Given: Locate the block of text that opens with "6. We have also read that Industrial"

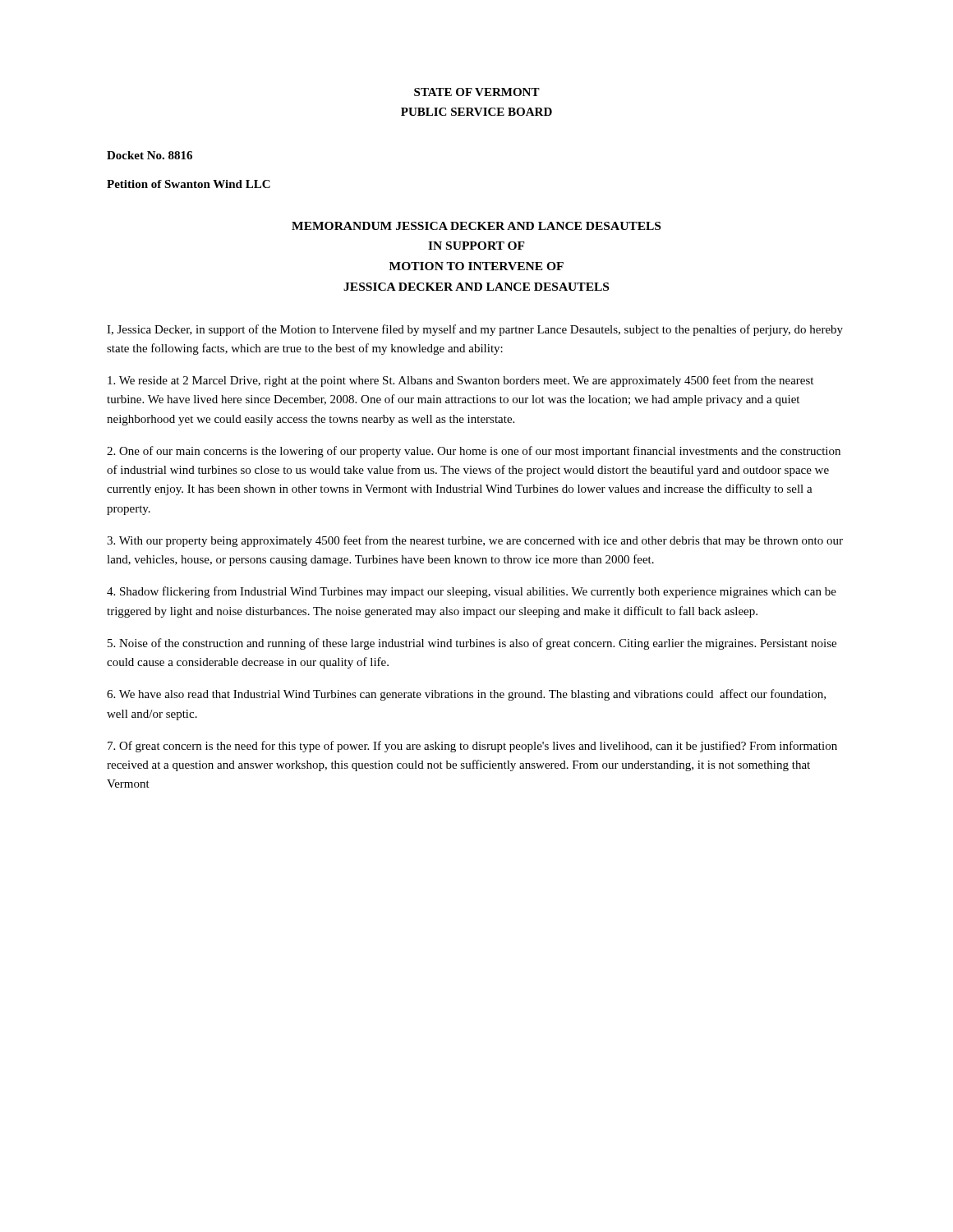Looking at the screenshot, I should click(x=476, y=704).
